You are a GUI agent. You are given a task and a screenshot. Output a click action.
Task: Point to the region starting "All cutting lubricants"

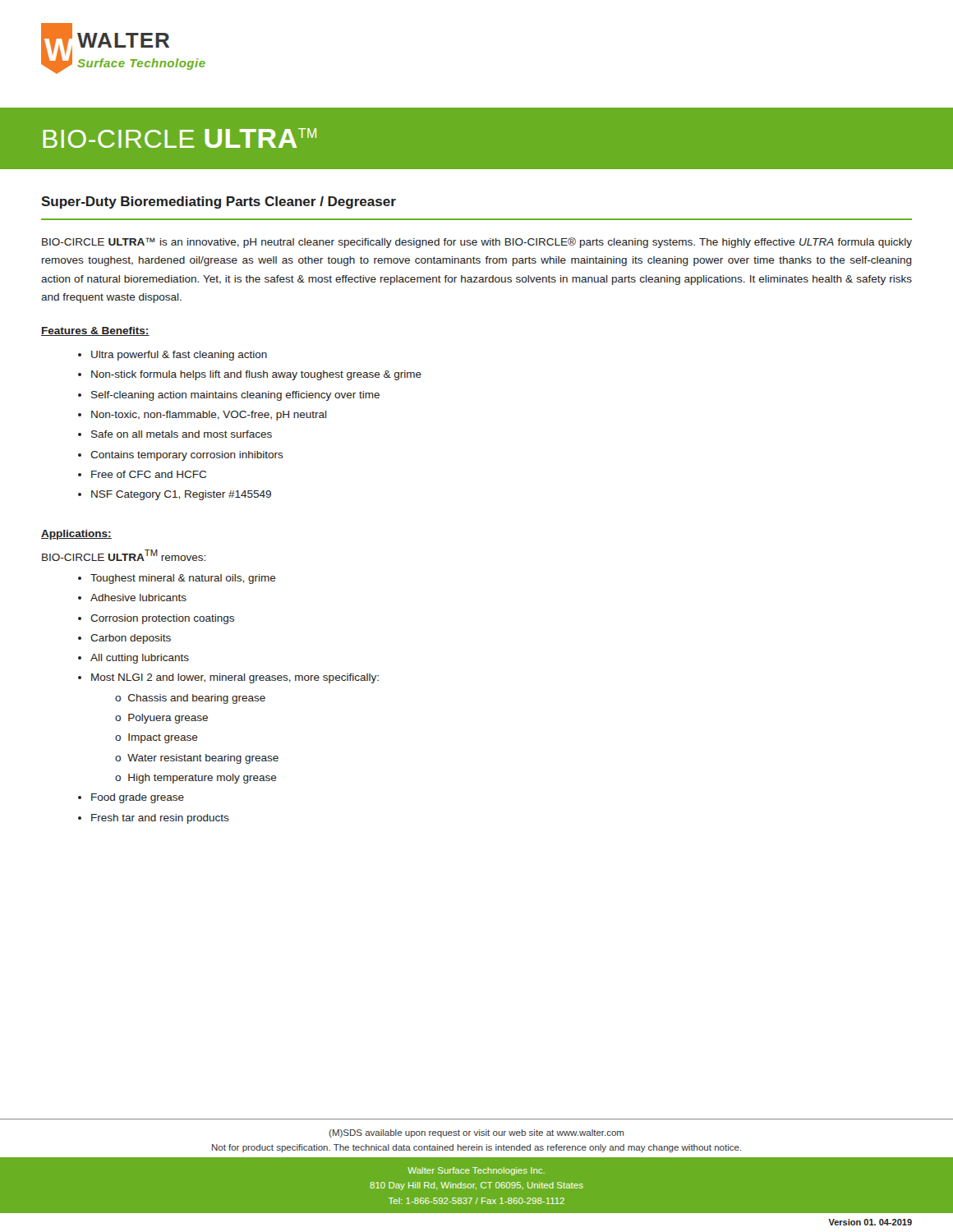(140, 658)
